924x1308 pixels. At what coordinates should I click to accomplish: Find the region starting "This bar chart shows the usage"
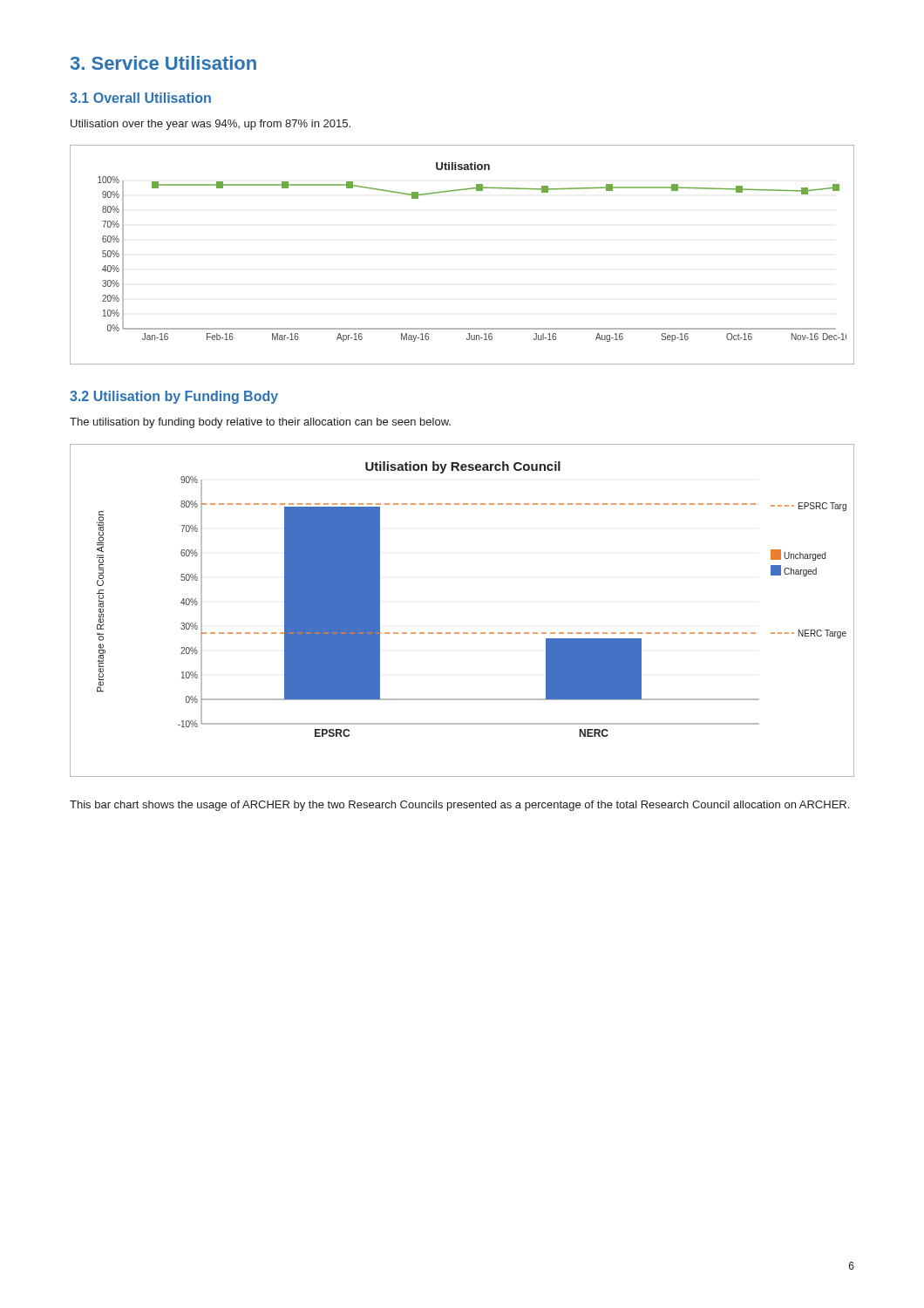pos(462,805)
